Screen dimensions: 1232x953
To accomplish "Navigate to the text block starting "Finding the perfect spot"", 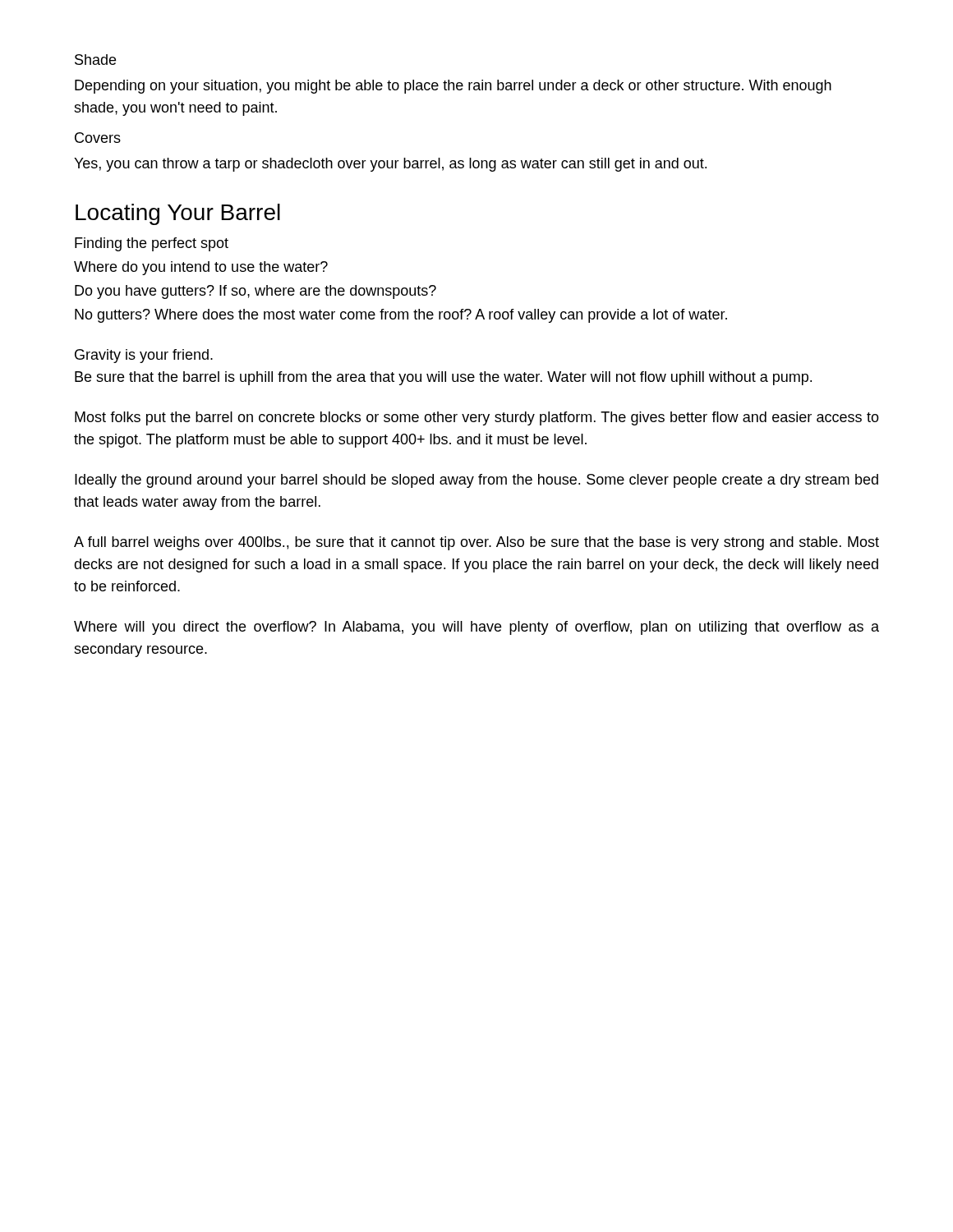I will coord(151,243).
